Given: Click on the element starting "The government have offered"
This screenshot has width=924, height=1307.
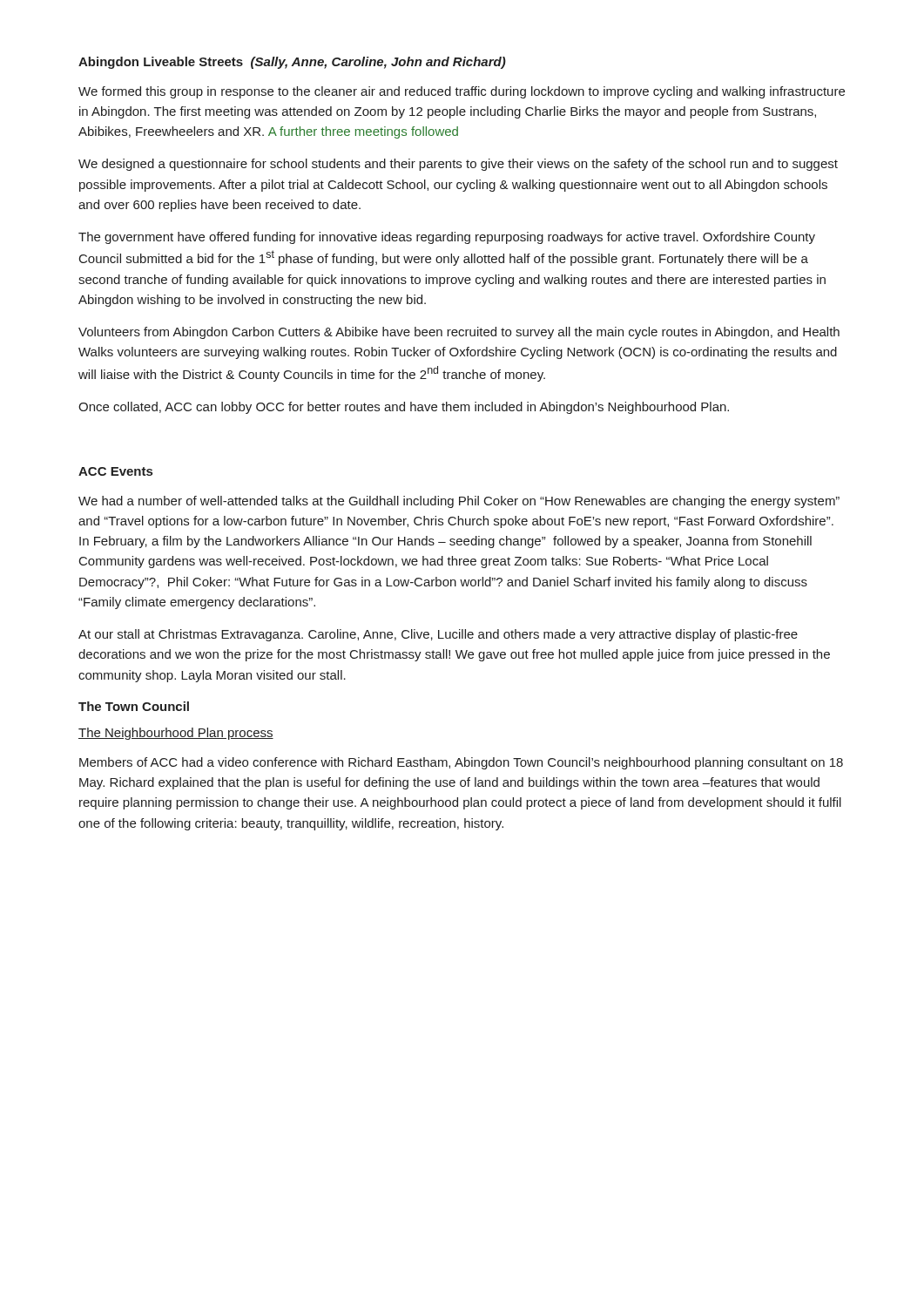Looking at the screenshot, I should pos(452,268).
